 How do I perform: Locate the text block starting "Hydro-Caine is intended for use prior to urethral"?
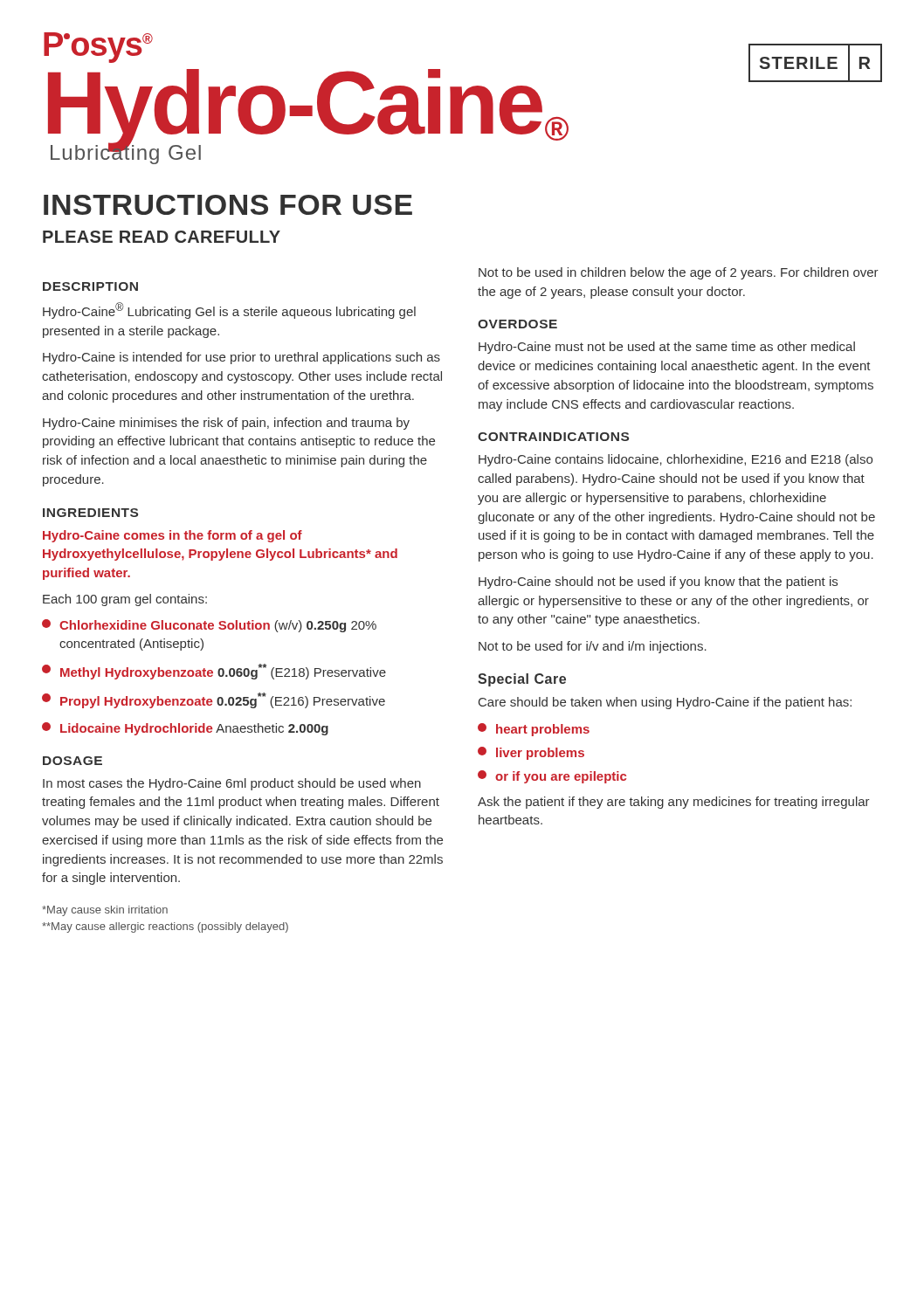[x=244, y=376]
